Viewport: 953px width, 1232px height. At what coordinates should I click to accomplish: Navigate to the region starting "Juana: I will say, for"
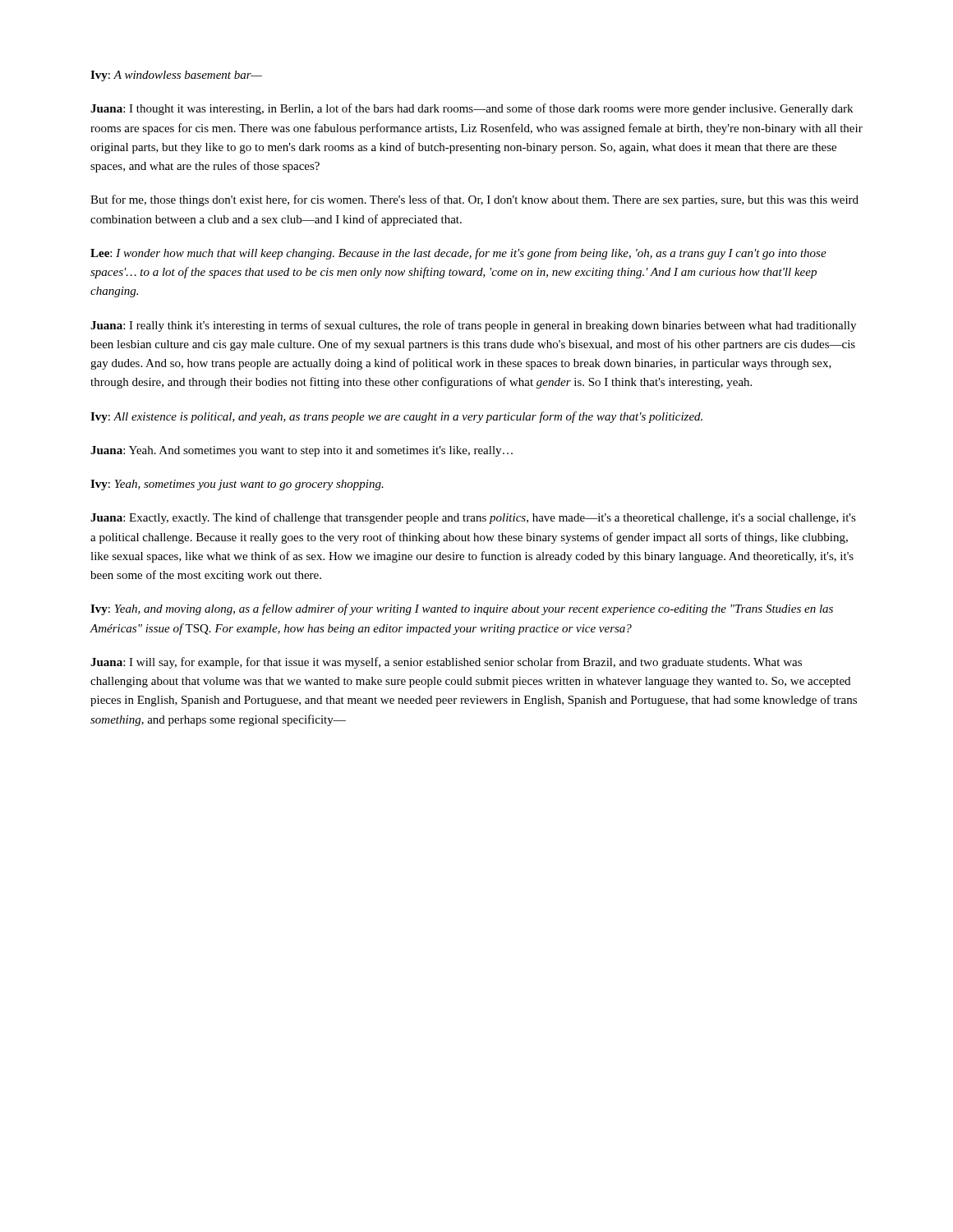(x=474, y=690)
